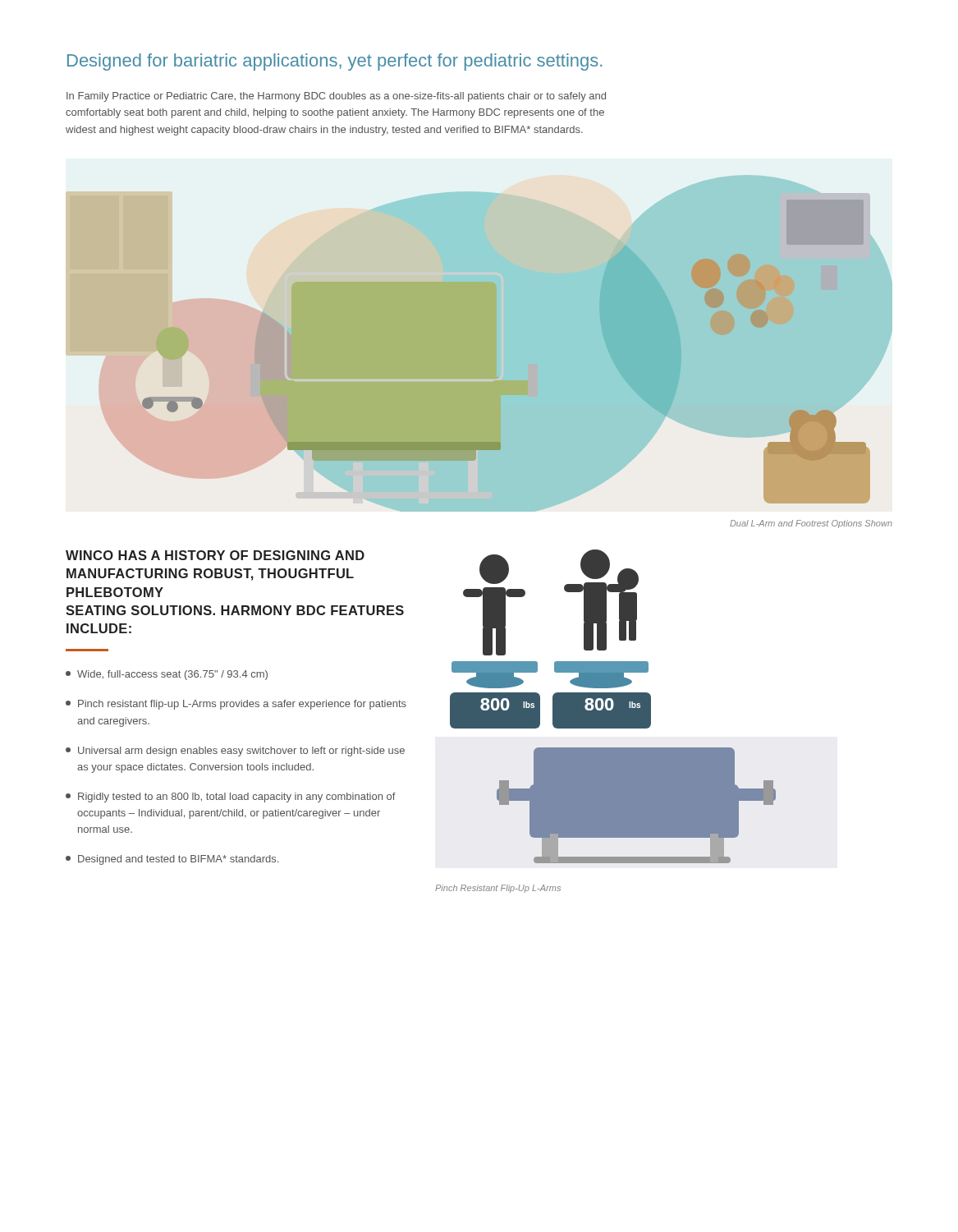Image resolution: width=958 pixels, height=1232 pixels.
Task: Navigate to the block starting "In Family Practice"
Action: pos(336,112)
